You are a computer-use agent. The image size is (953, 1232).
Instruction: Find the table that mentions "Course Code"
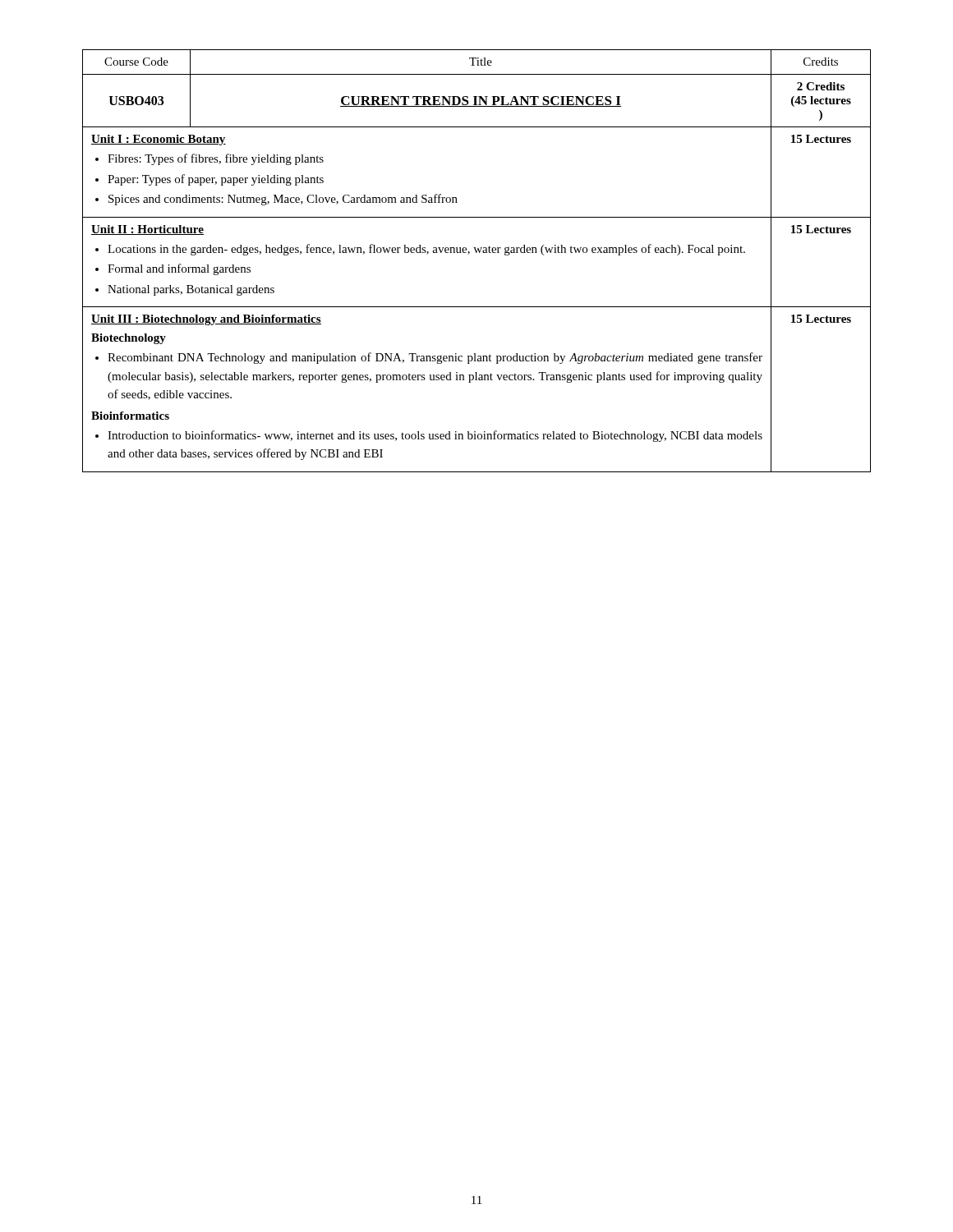point(476,261)
